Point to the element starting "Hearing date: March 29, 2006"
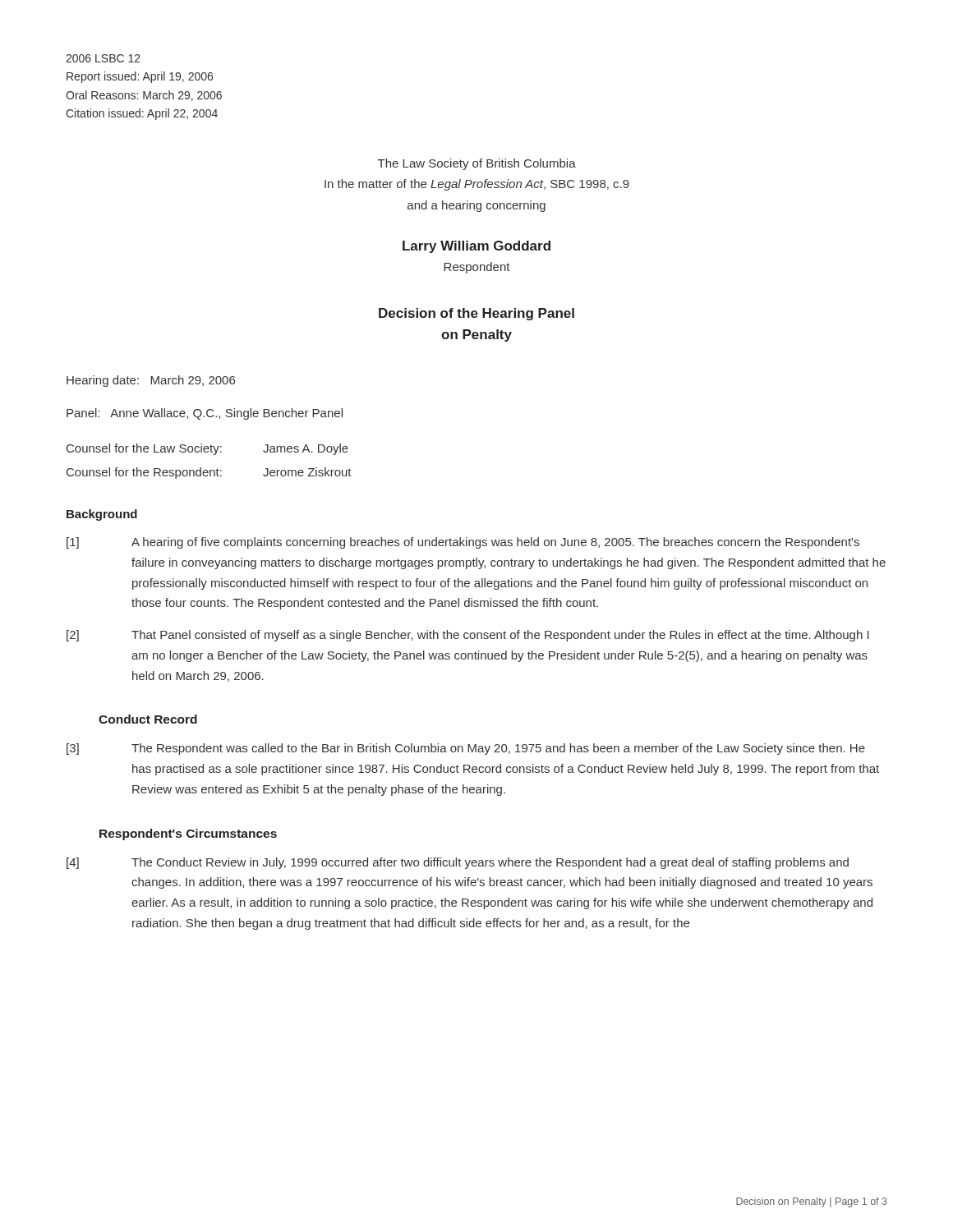Viewport: 953px width, 1232px height. [151, 381]
